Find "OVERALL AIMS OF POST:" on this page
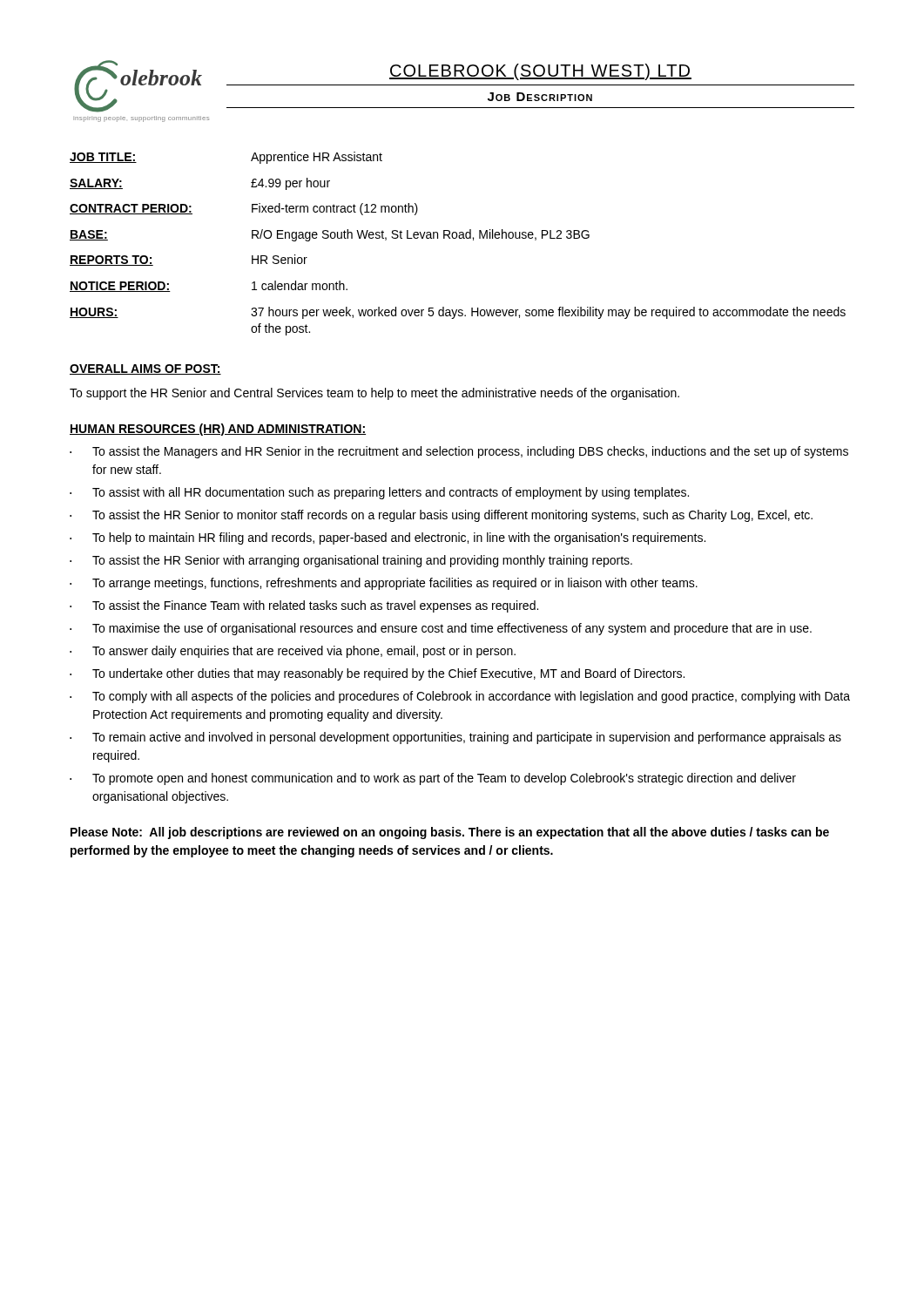Viewport: 924px width, 1307px height. pos(145,368)
